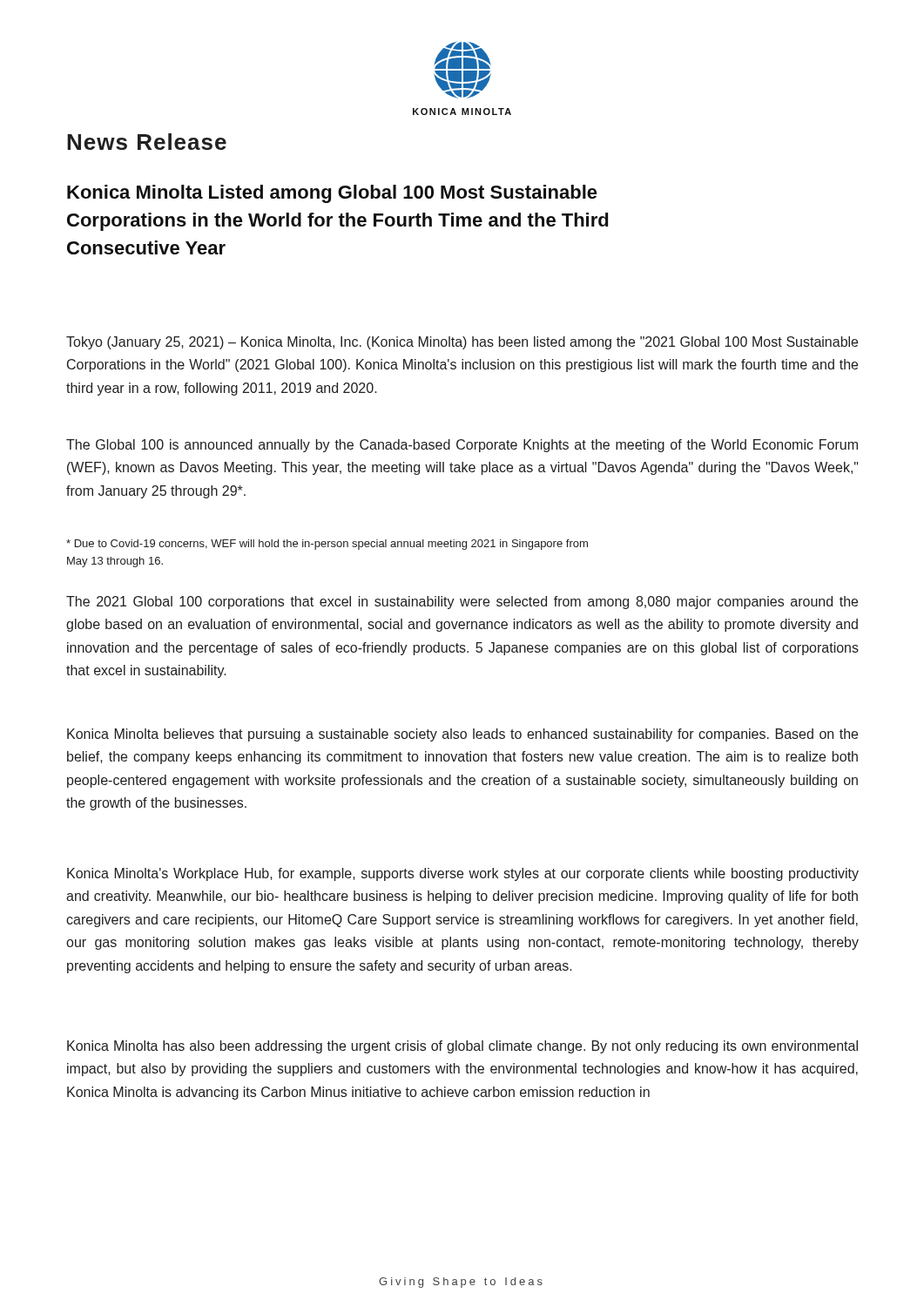Find the logo
This screenshot has width=924, height=1307.
[x=462, y=78]
